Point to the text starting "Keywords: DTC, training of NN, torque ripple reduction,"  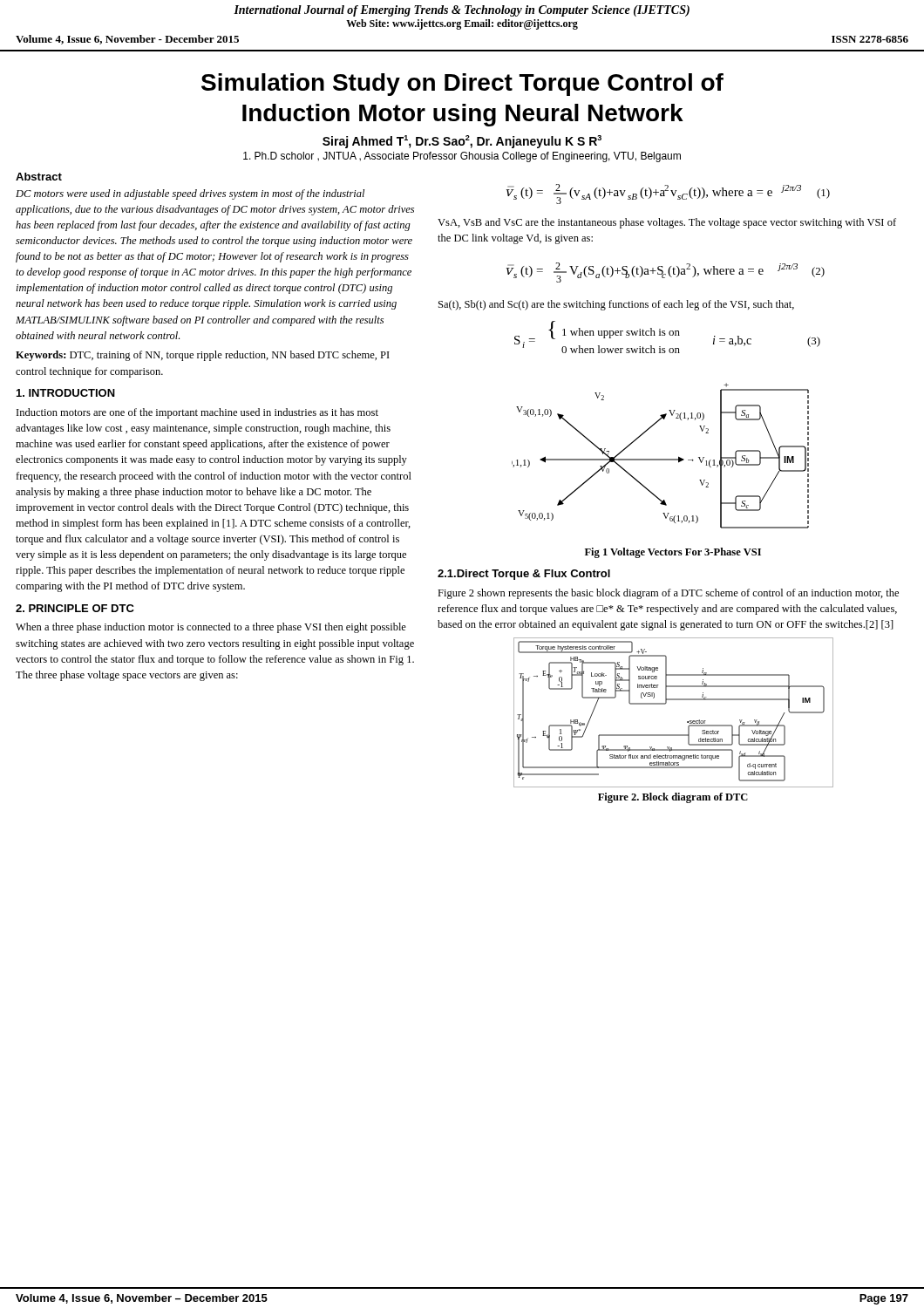(x=203, y=363)
